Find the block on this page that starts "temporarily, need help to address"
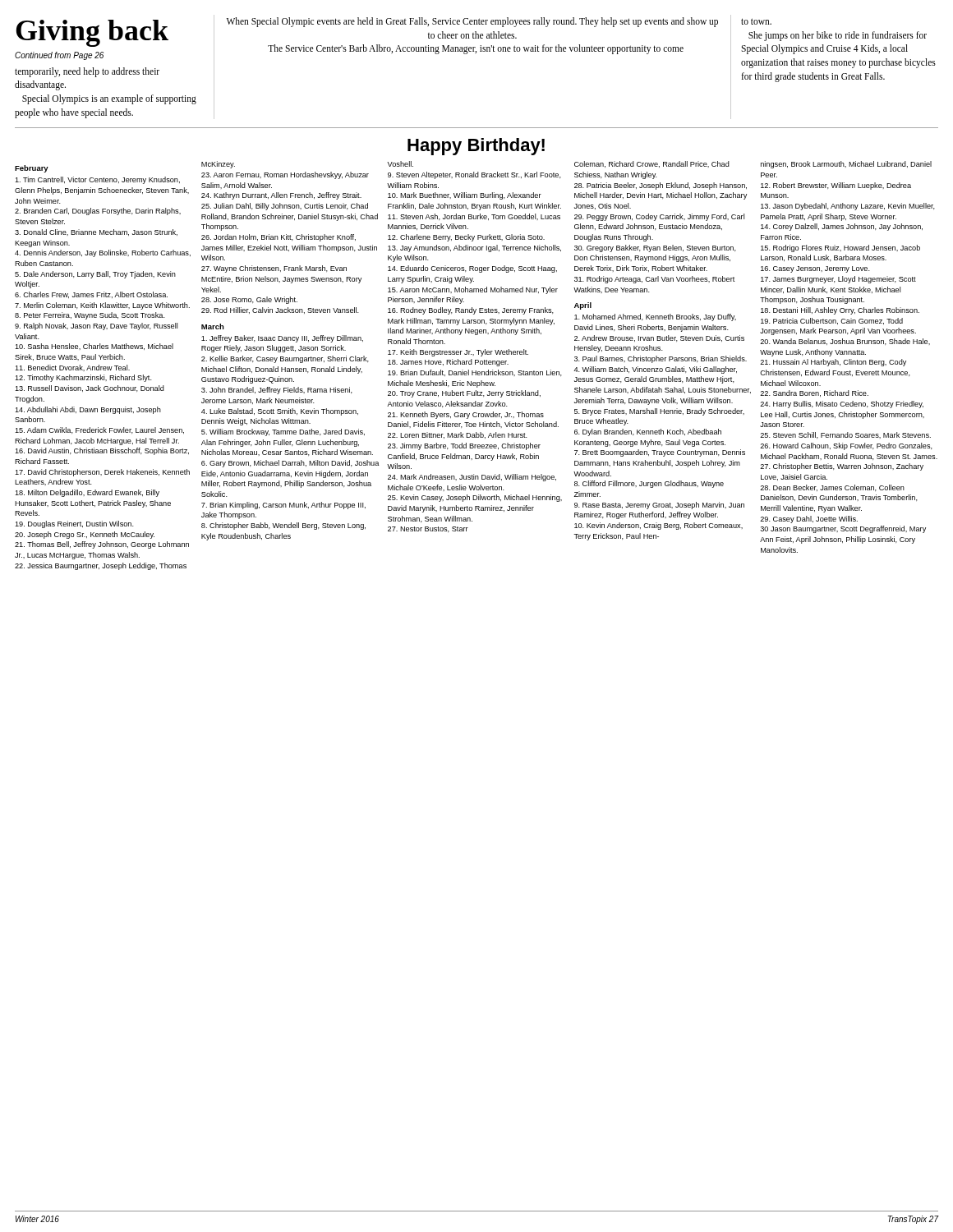 pos(109,92)
